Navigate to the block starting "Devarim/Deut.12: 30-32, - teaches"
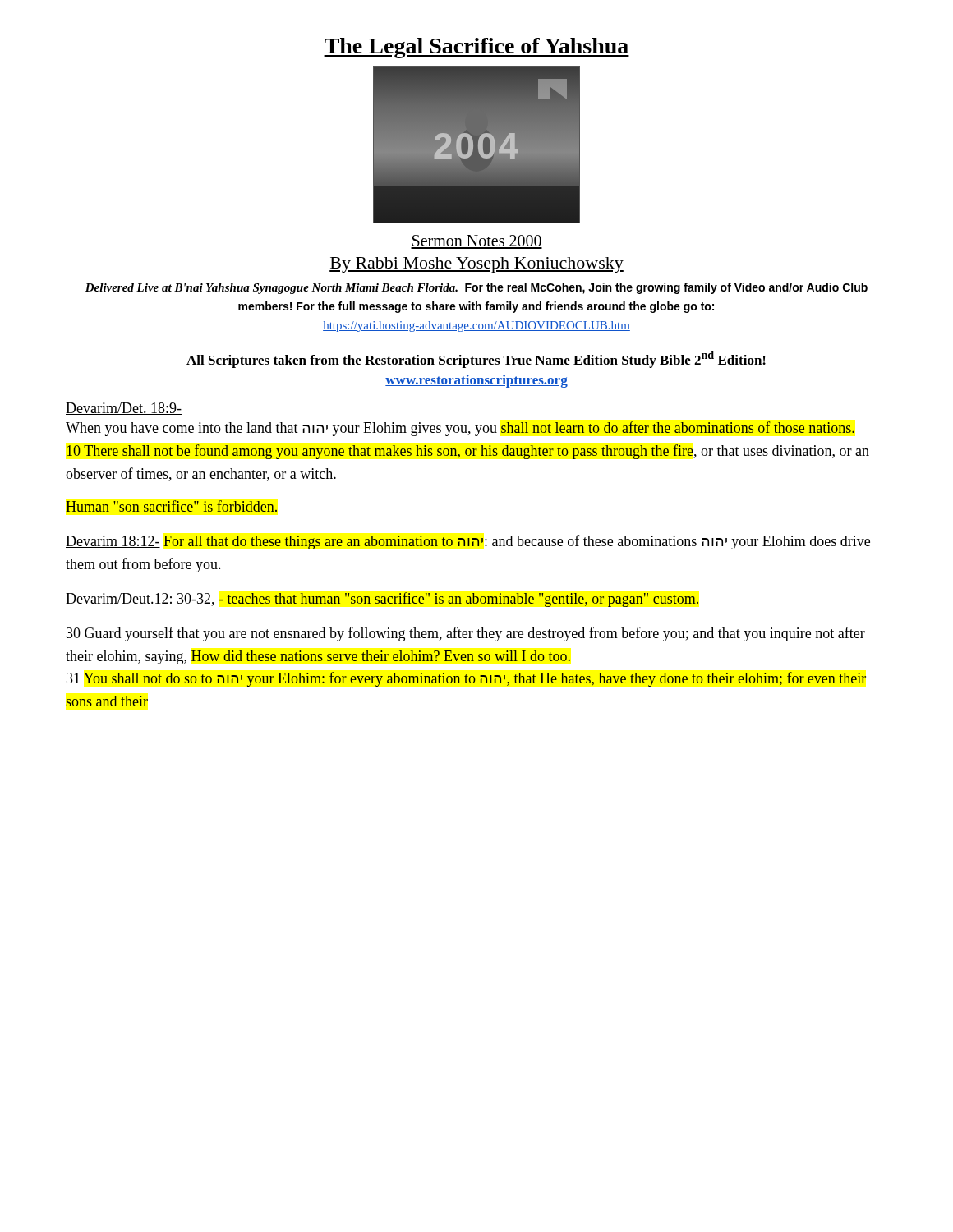Image resolution: width=953 pixels, height=1232 pixels. tap(383, 599)
